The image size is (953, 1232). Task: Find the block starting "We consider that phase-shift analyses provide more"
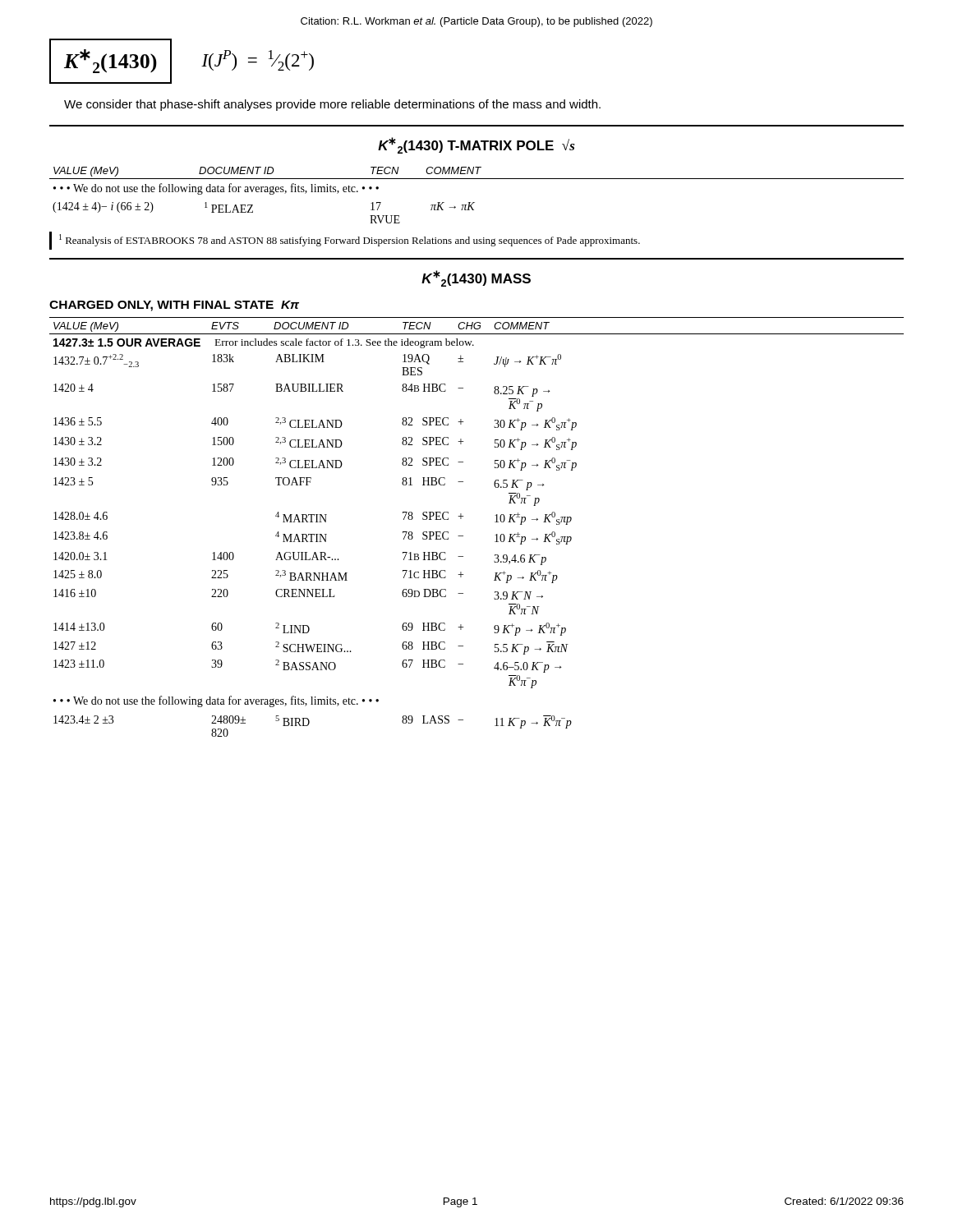[333, 104]
